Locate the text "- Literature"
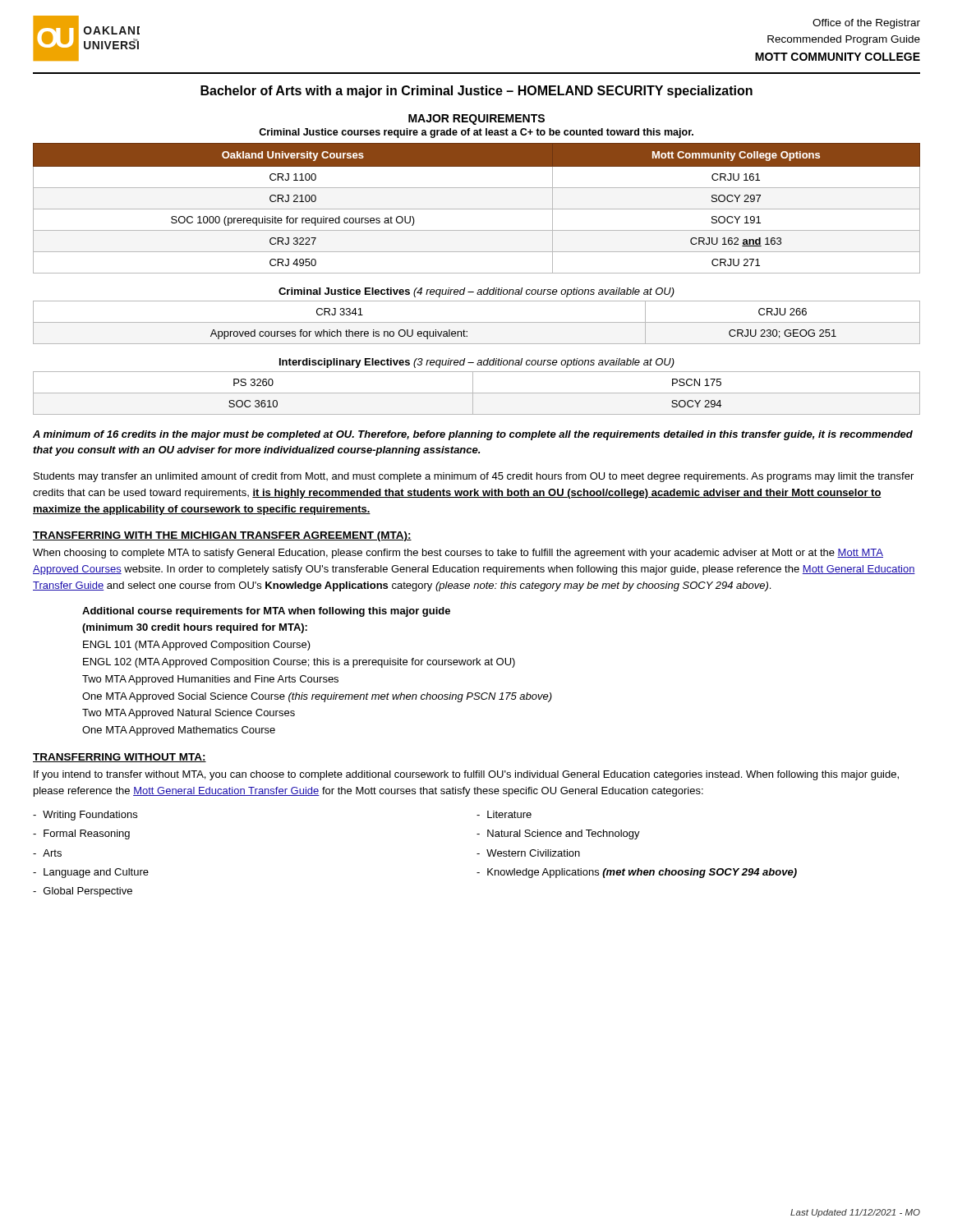This screenshot has width=953, height=1232. 504,815
